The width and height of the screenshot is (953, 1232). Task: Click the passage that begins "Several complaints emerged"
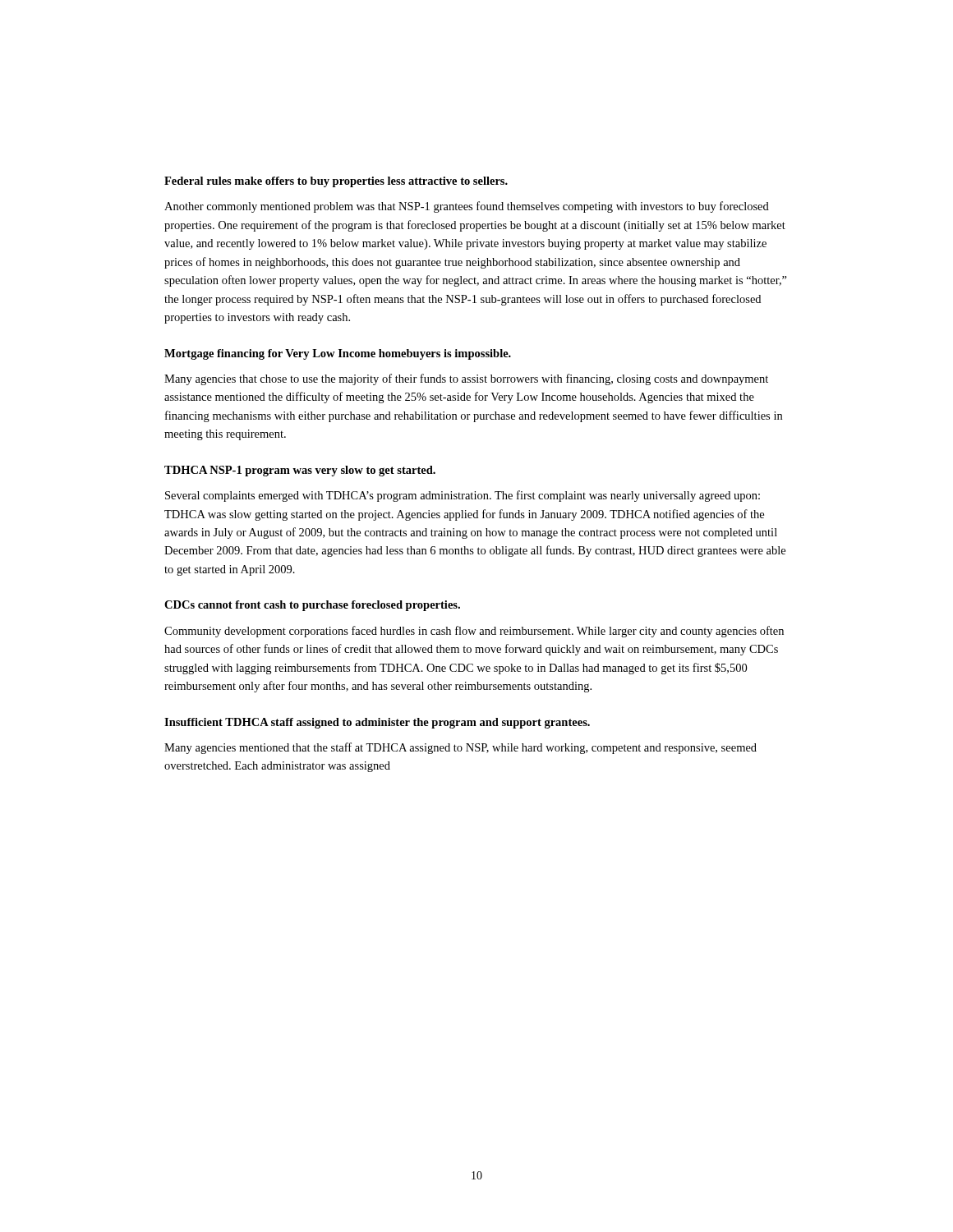[475, 532]
